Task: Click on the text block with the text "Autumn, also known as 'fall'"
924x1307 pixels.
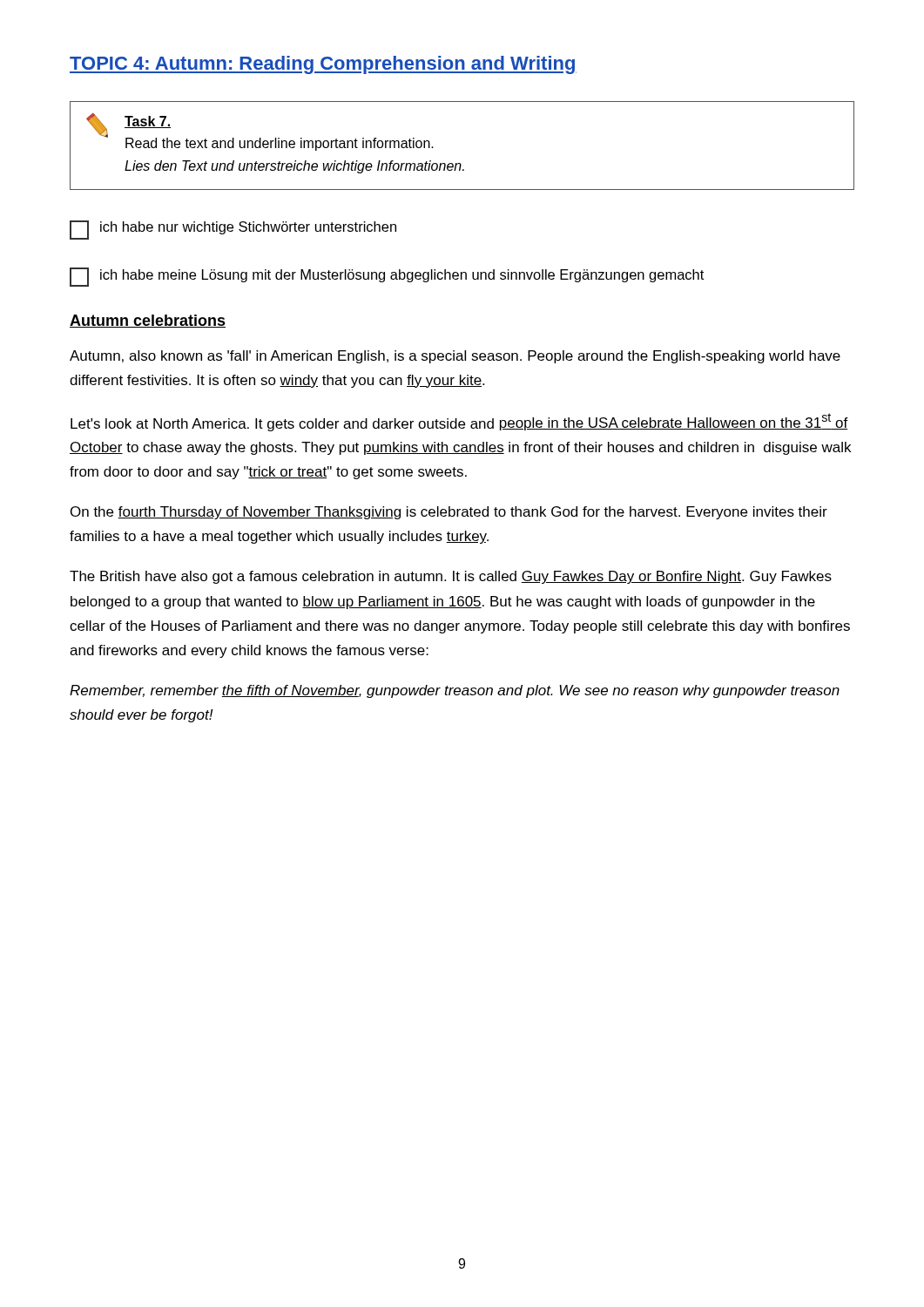Action: click(x=462, y=368)
